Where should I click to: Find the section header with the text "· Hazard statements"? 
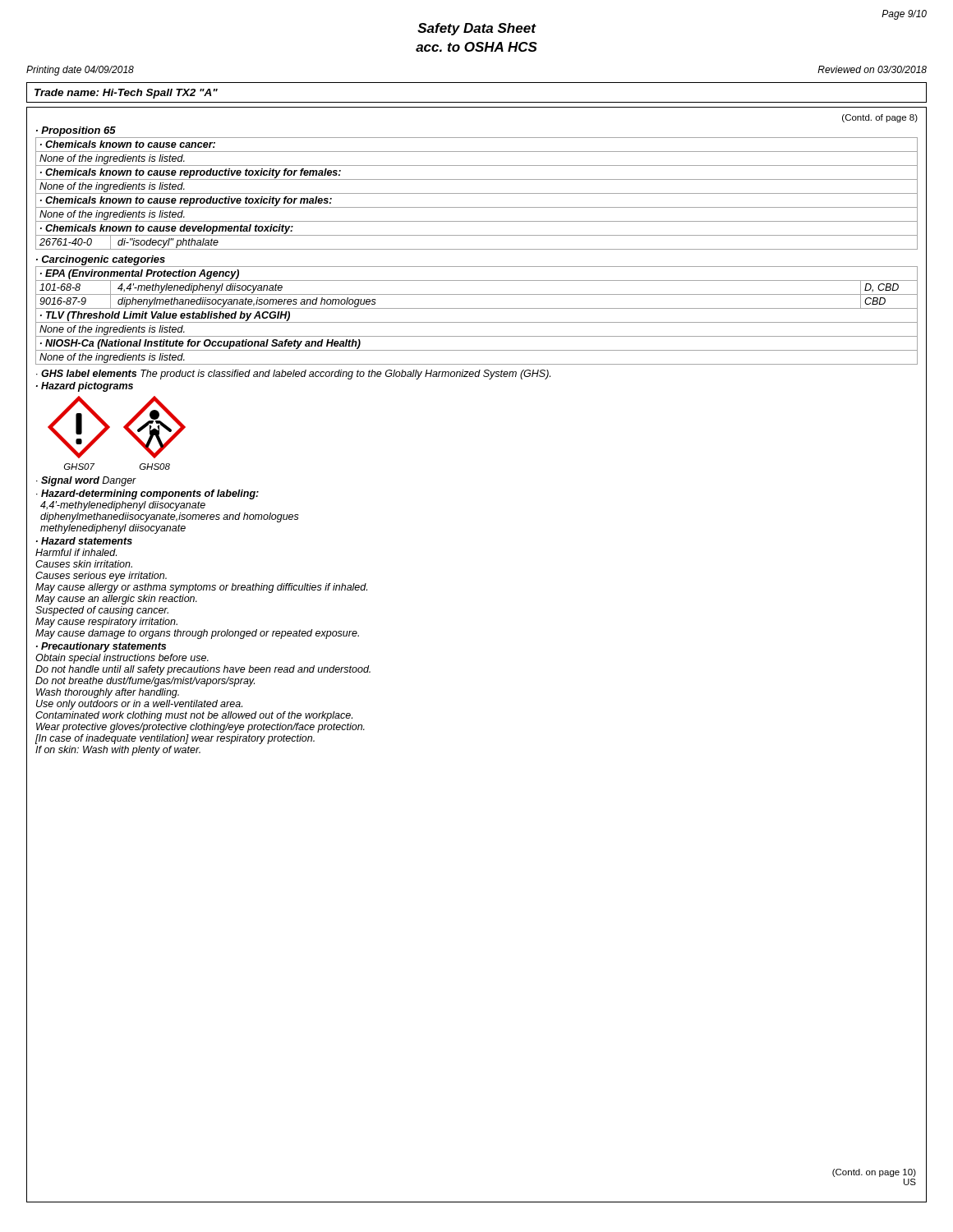click(84, 541)
